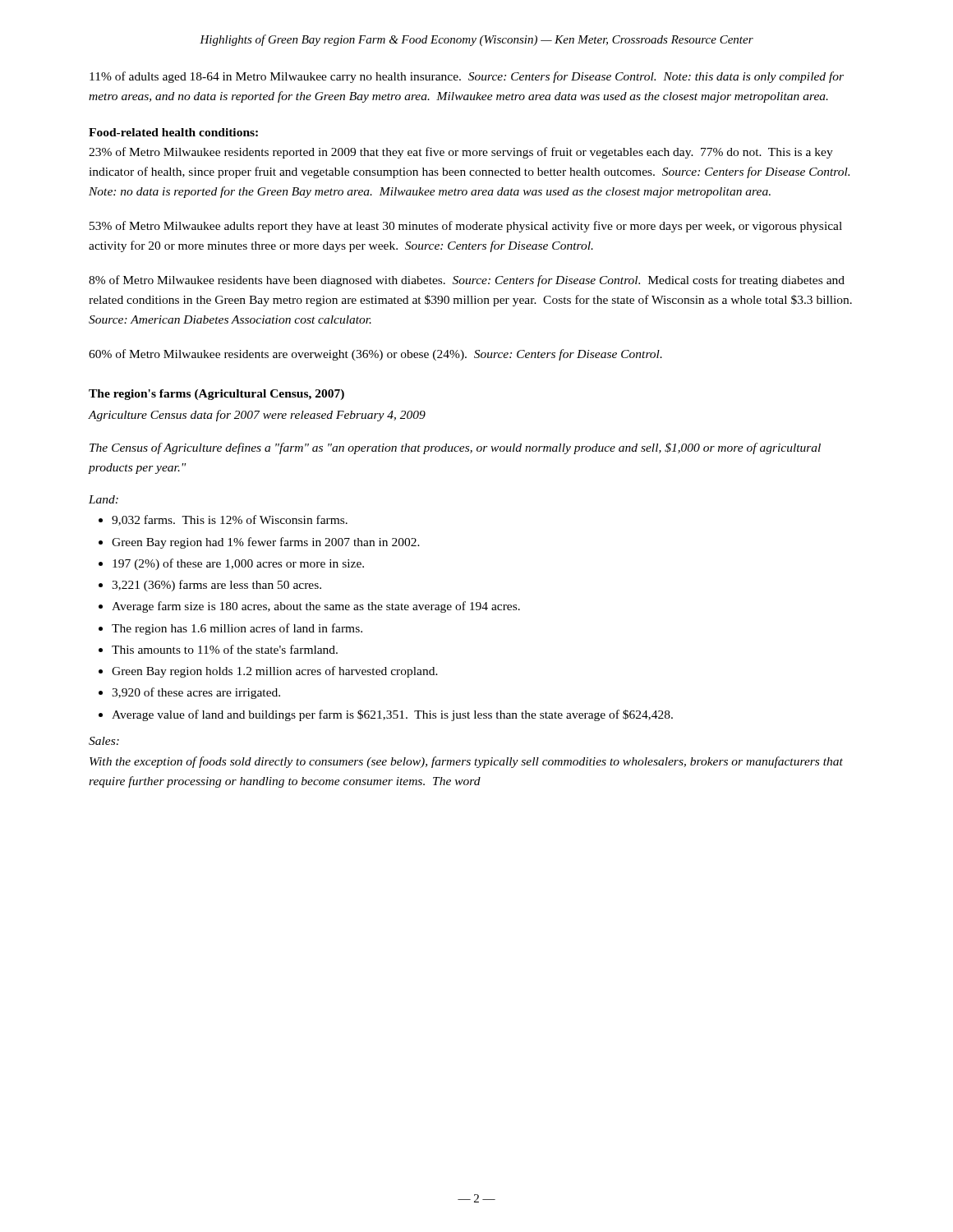953x1232 pixels.
Task: Click the passage that begins "60% of Metro Milwaukee residents are overweight"
Action: point(376,354)
